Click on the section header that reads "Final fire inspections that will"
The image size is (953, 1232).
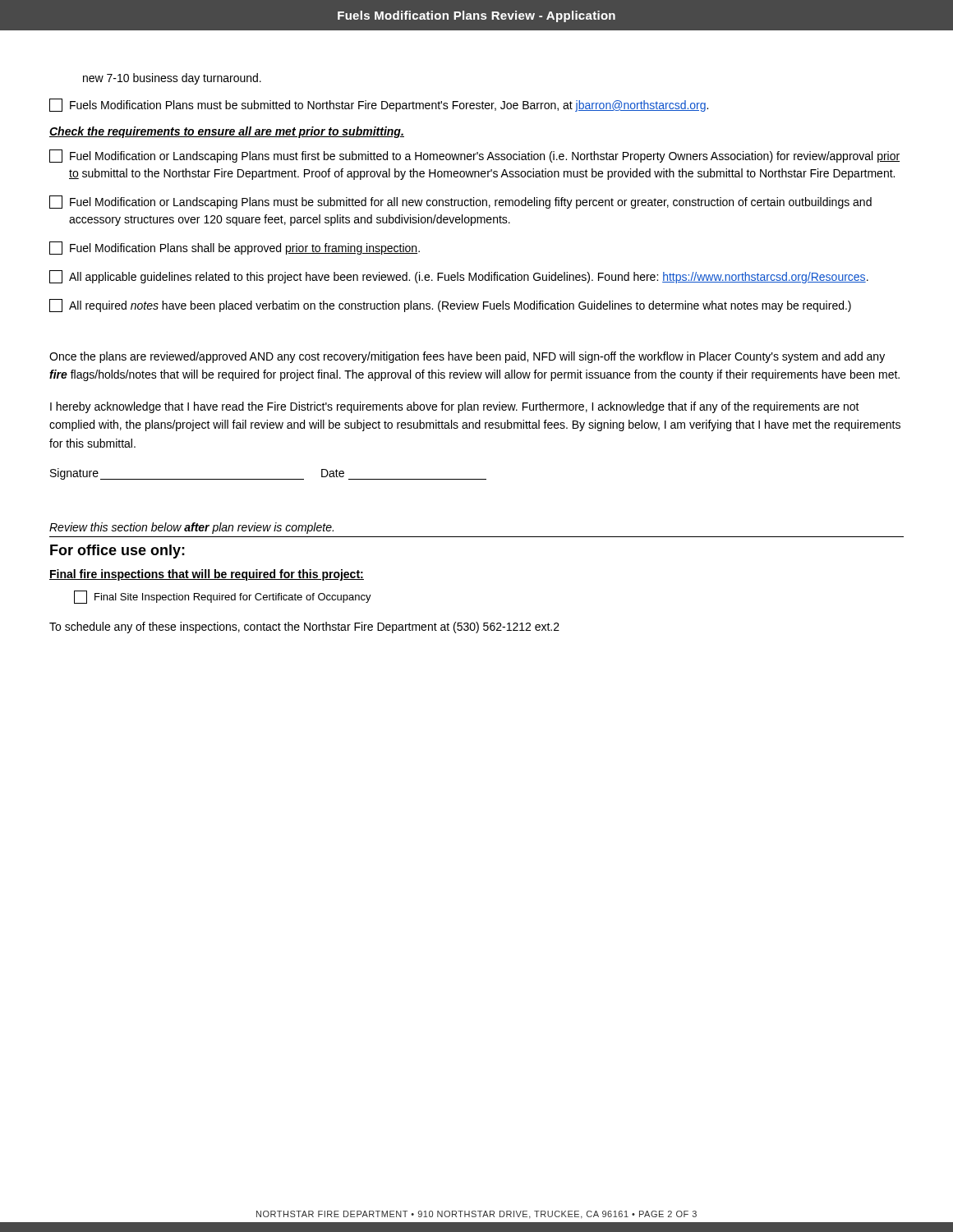[x=207, y=574]
